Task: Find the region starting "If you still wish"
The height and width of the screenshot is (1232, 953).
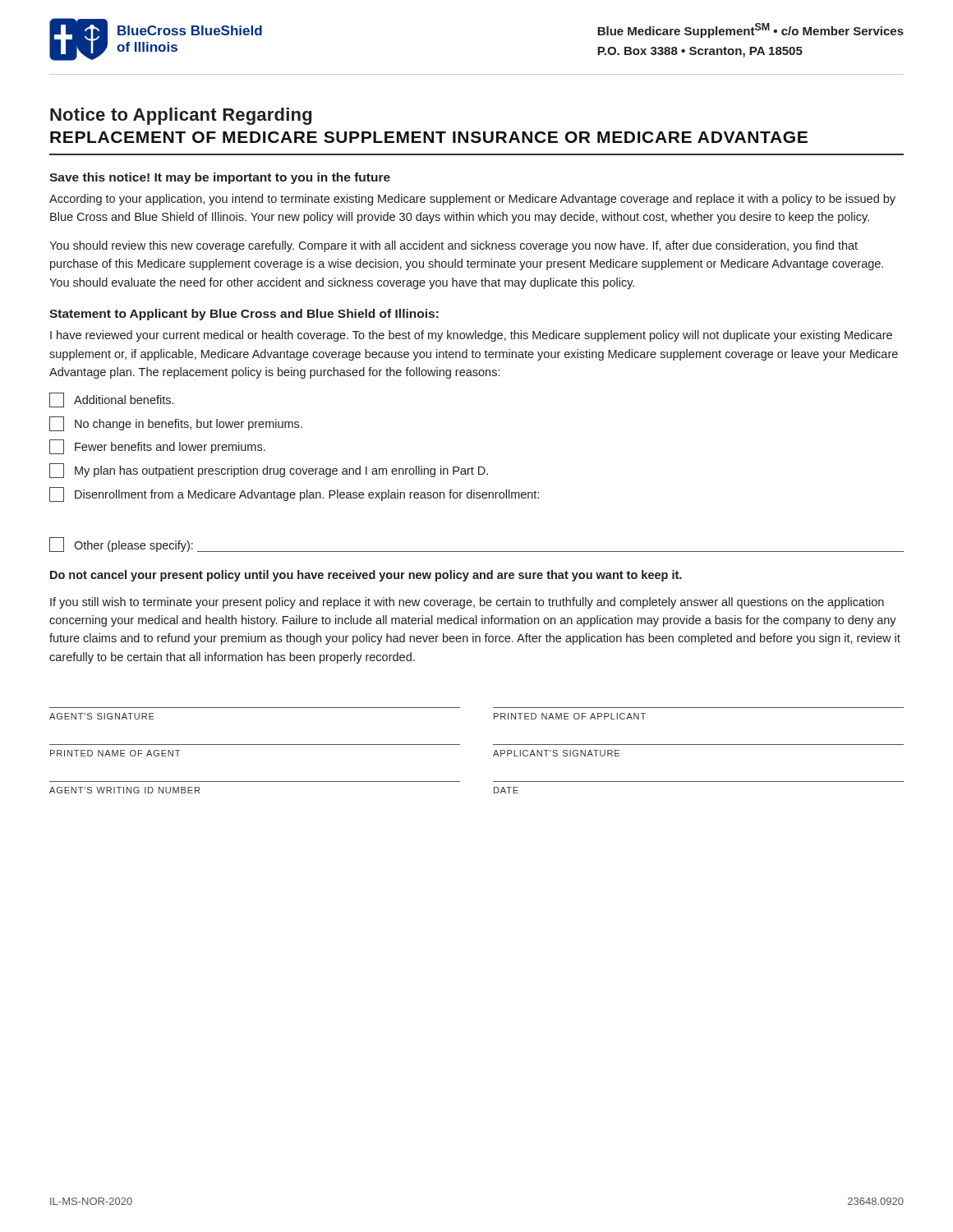Action: [475, 629]
